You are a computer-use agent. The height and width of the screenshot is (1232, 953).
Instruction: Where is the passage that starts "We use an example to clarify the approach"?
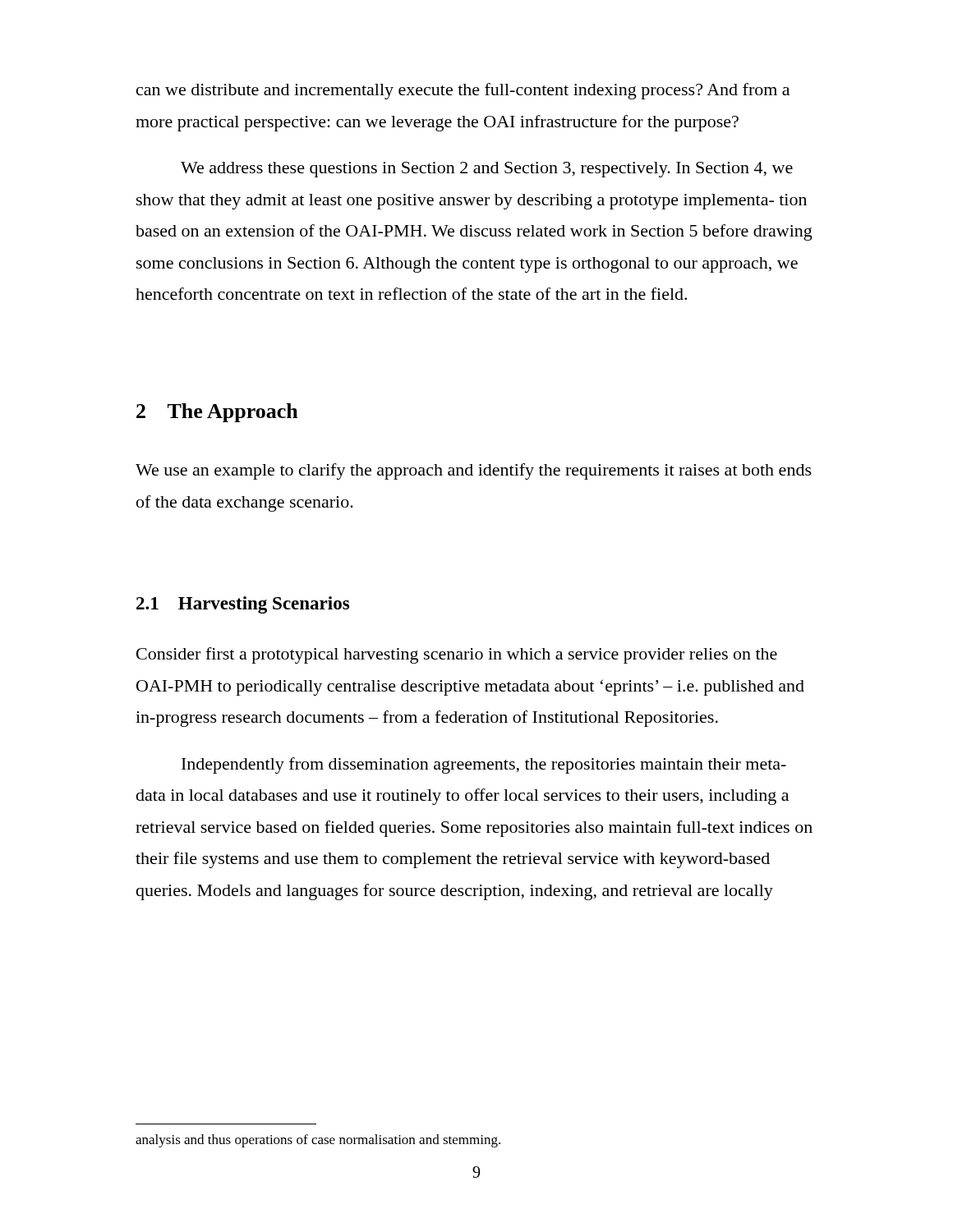pos(474,485)
